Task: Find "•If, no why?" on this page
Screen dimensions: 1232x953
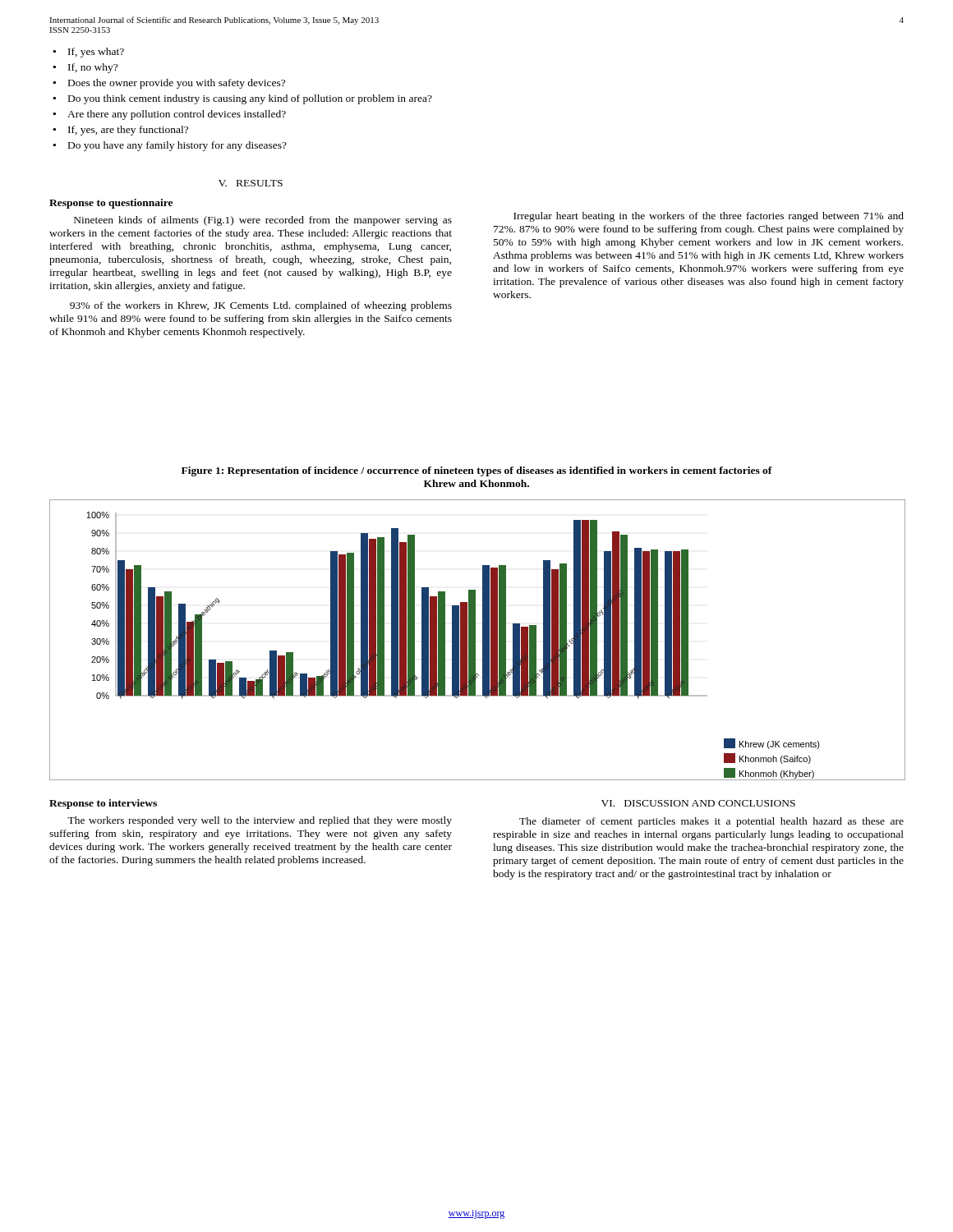Action: pyautogui.click(x=85, y=67)
